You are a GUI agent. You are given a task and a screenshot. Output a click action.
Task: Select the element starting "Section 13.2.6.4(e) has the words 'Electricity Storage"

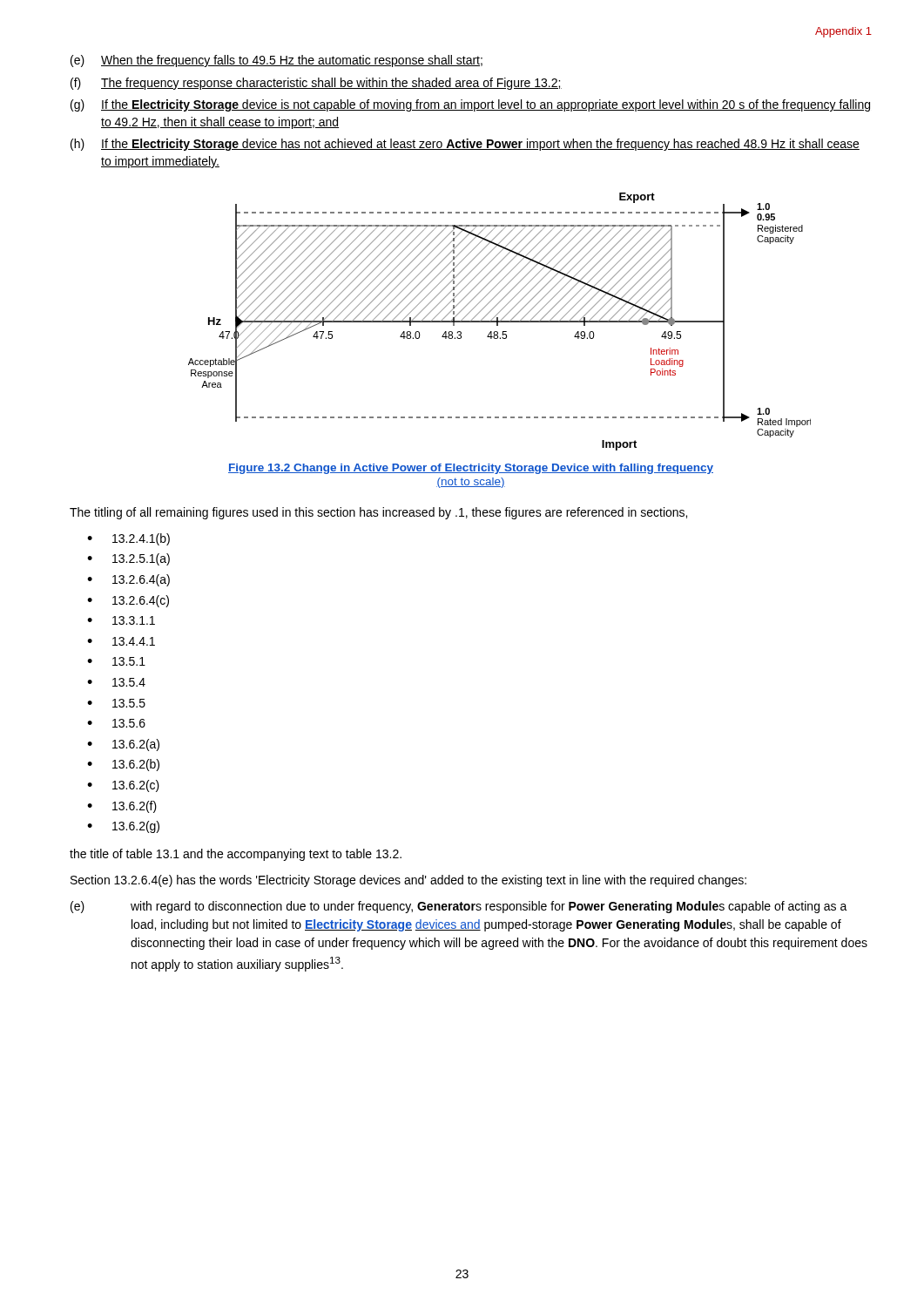[409, 880]
